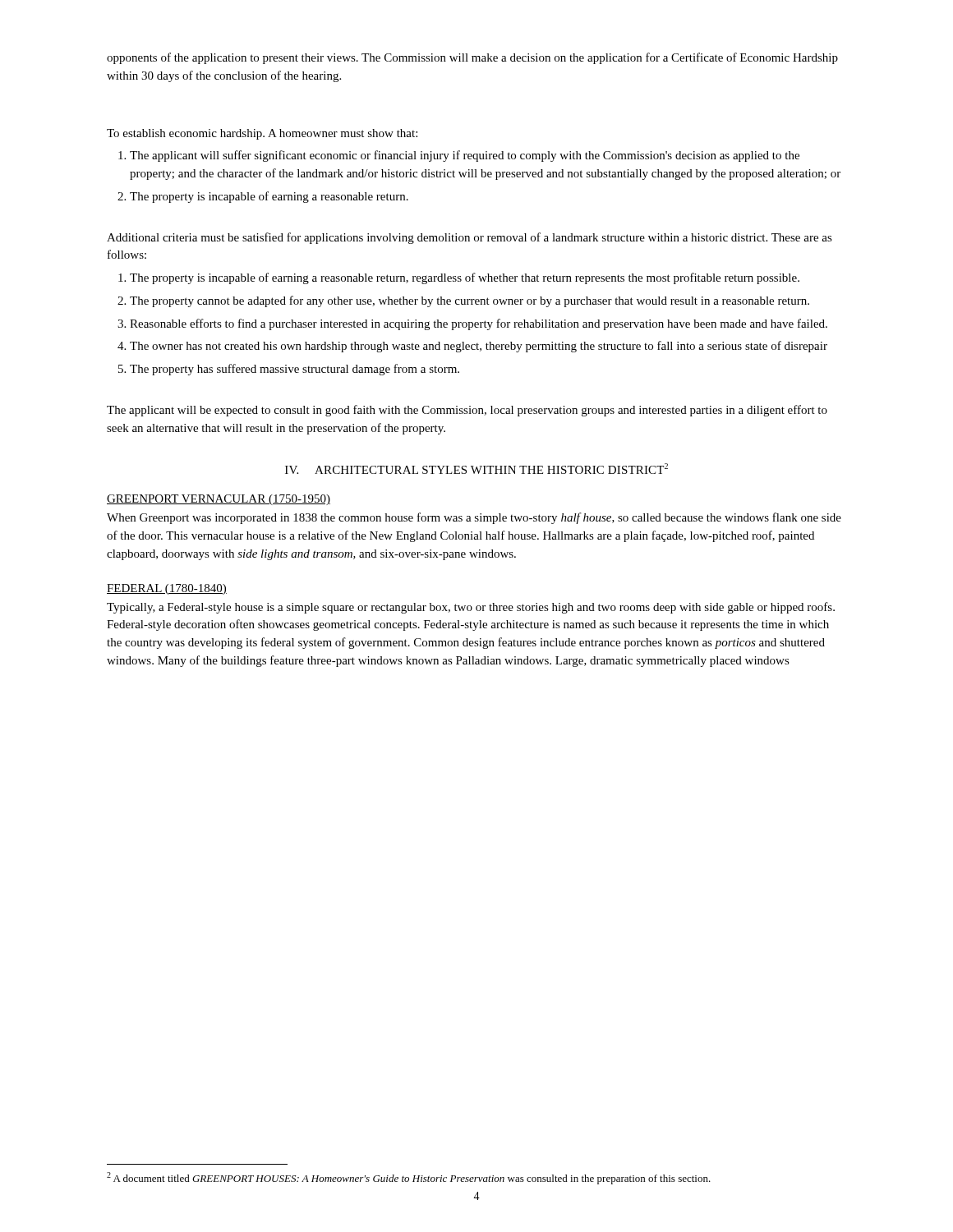This screenshot has height=1232, width=953.
Task: Find the block starting "The property cannot be adapted for any other"
Action: 488,301
